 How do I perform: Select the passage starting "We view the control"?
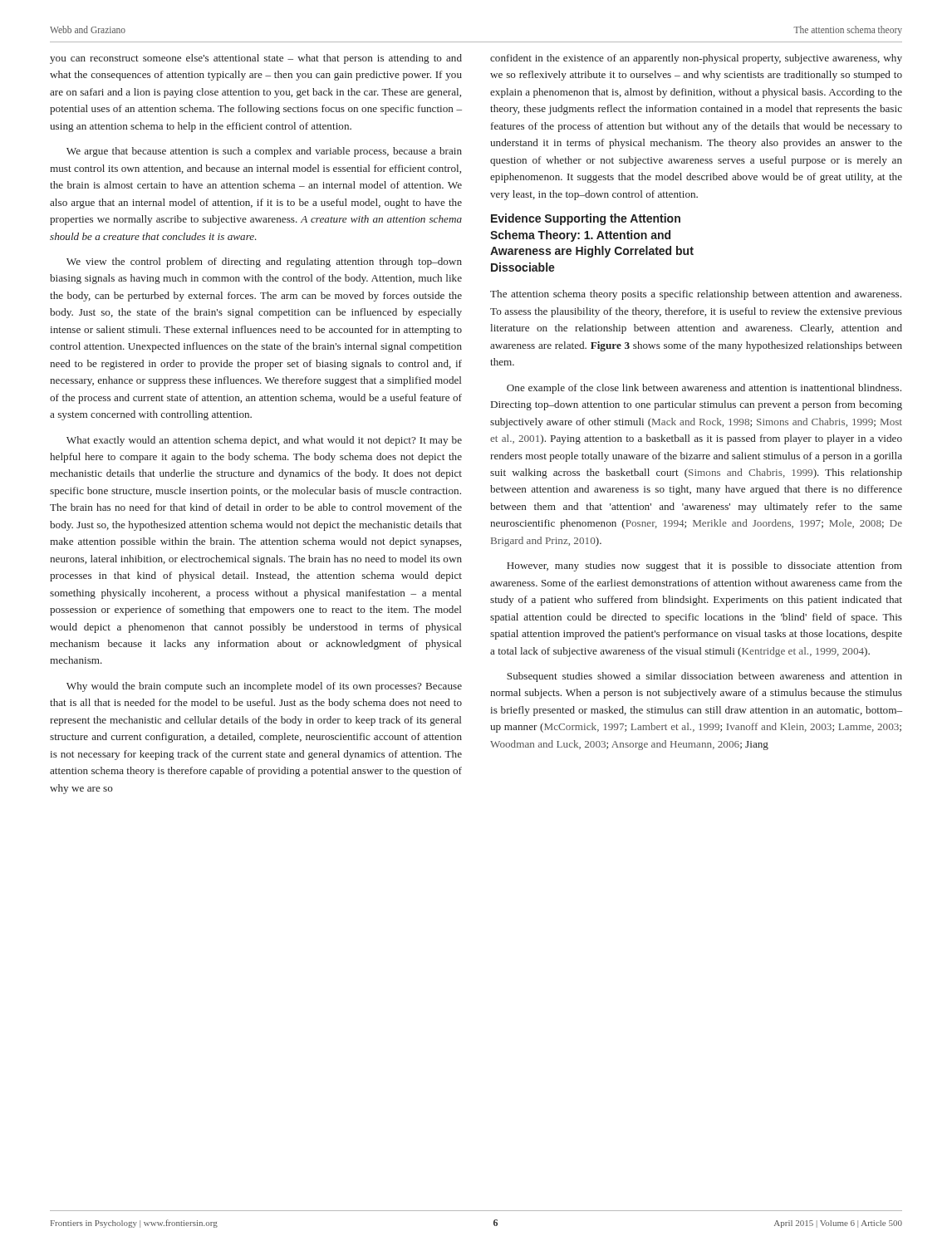tap(256, 338)
